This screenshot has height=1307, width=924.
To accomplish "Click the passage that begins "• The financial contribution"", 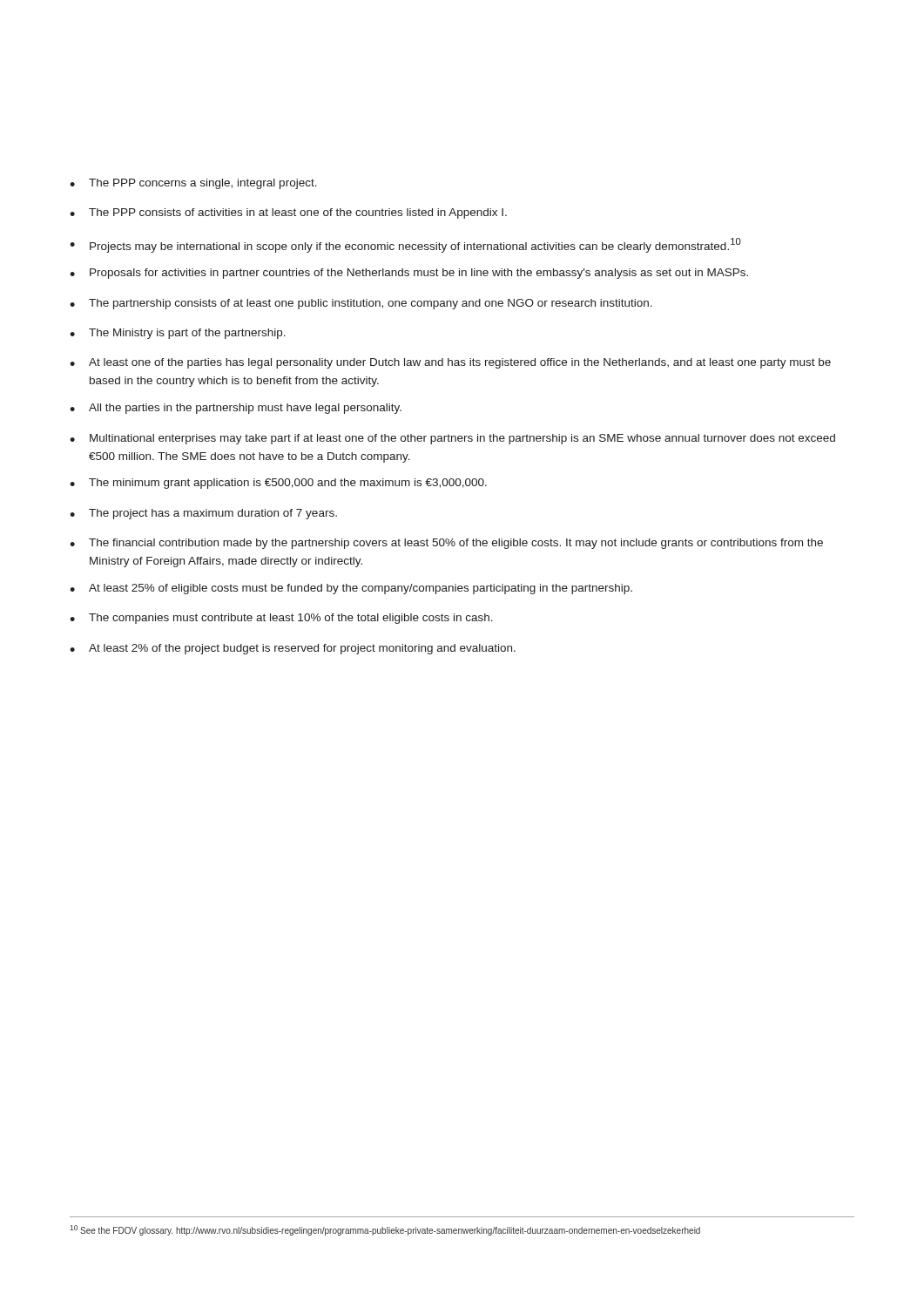I will pyautogui.click(x=462, y=553).
